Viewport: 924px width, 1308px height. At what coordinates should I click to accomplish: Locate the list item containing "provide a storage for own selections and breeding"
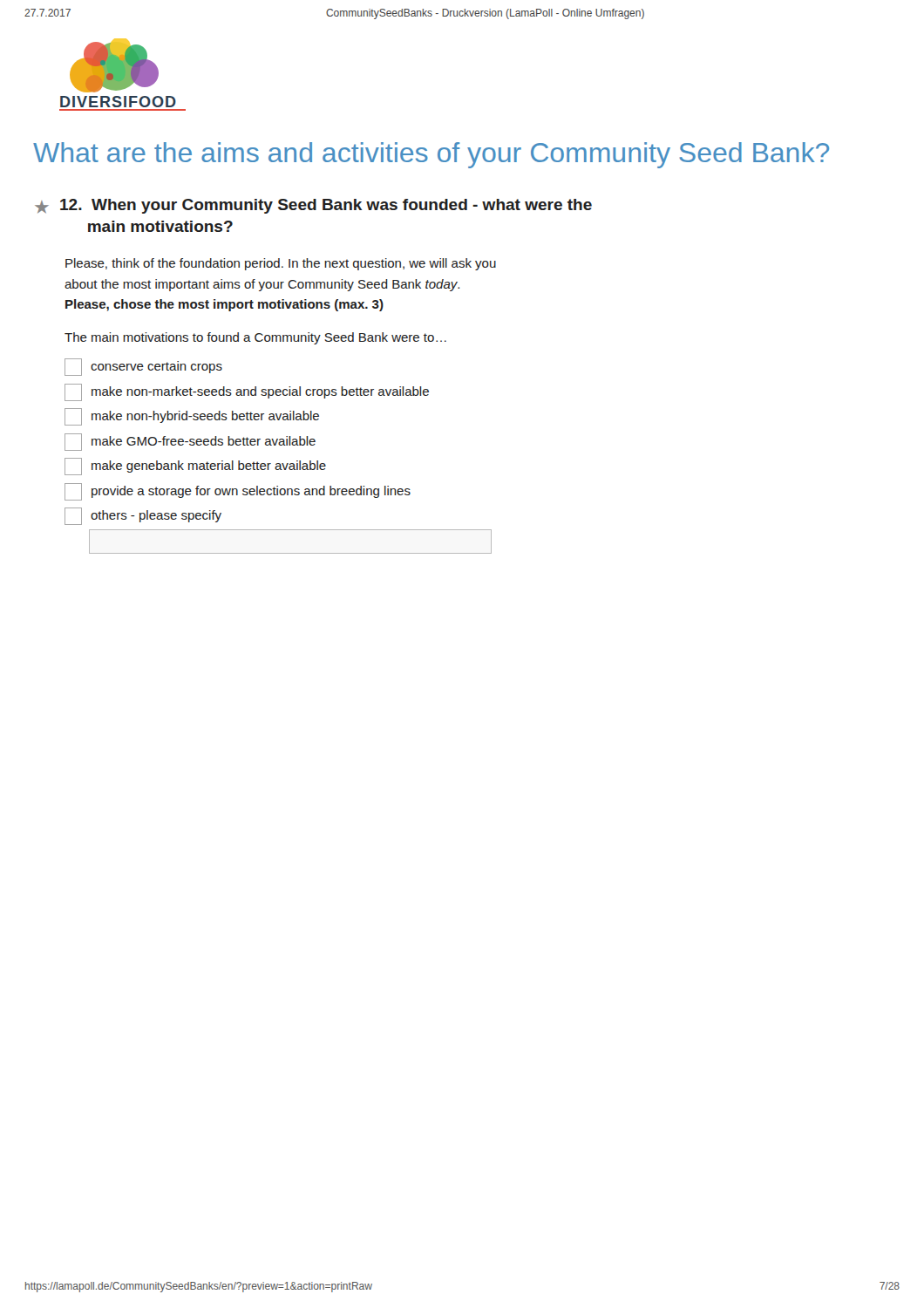[238, 491]
